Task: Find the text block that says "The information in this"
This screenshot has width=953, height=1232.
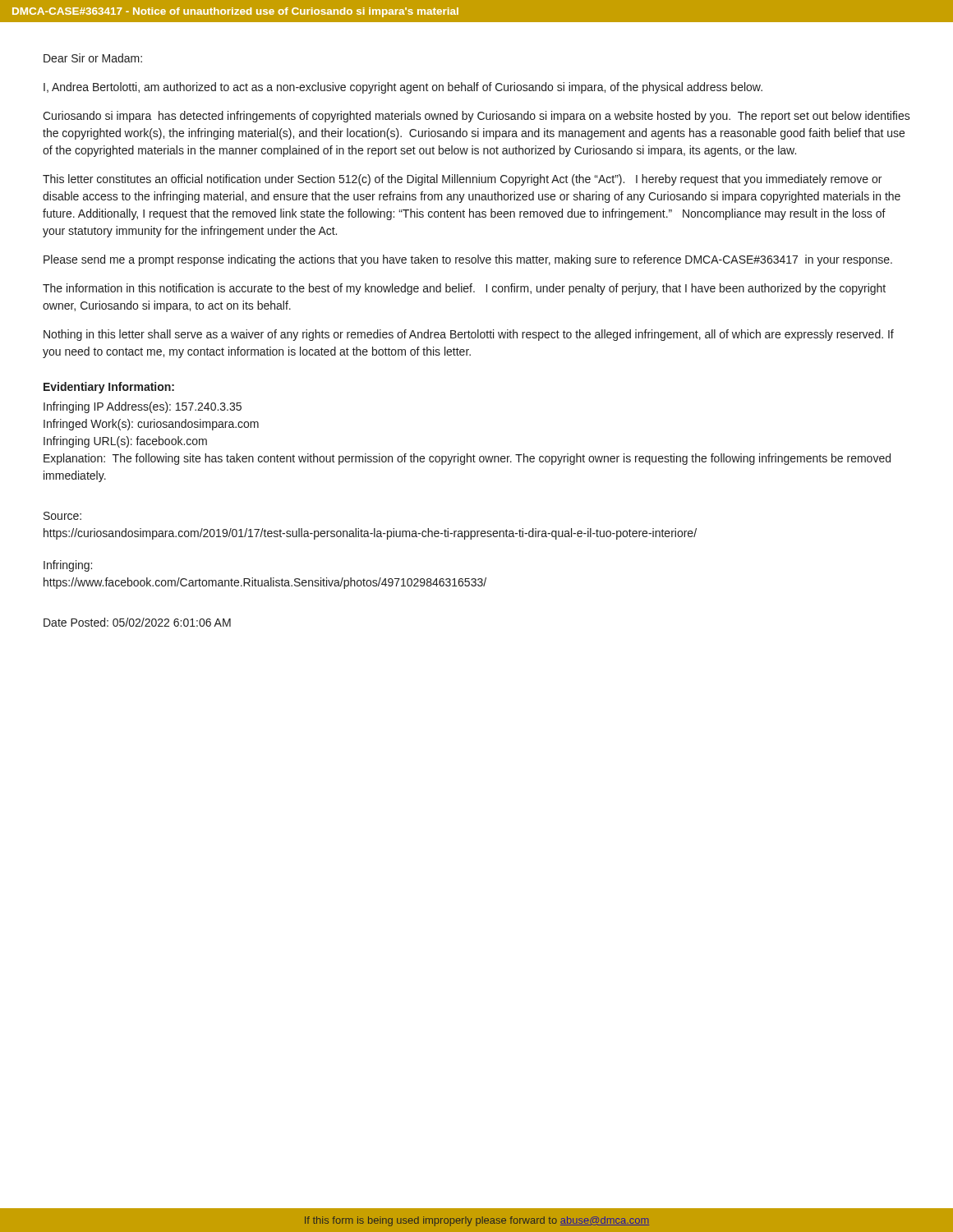Action: coord(464,297)
